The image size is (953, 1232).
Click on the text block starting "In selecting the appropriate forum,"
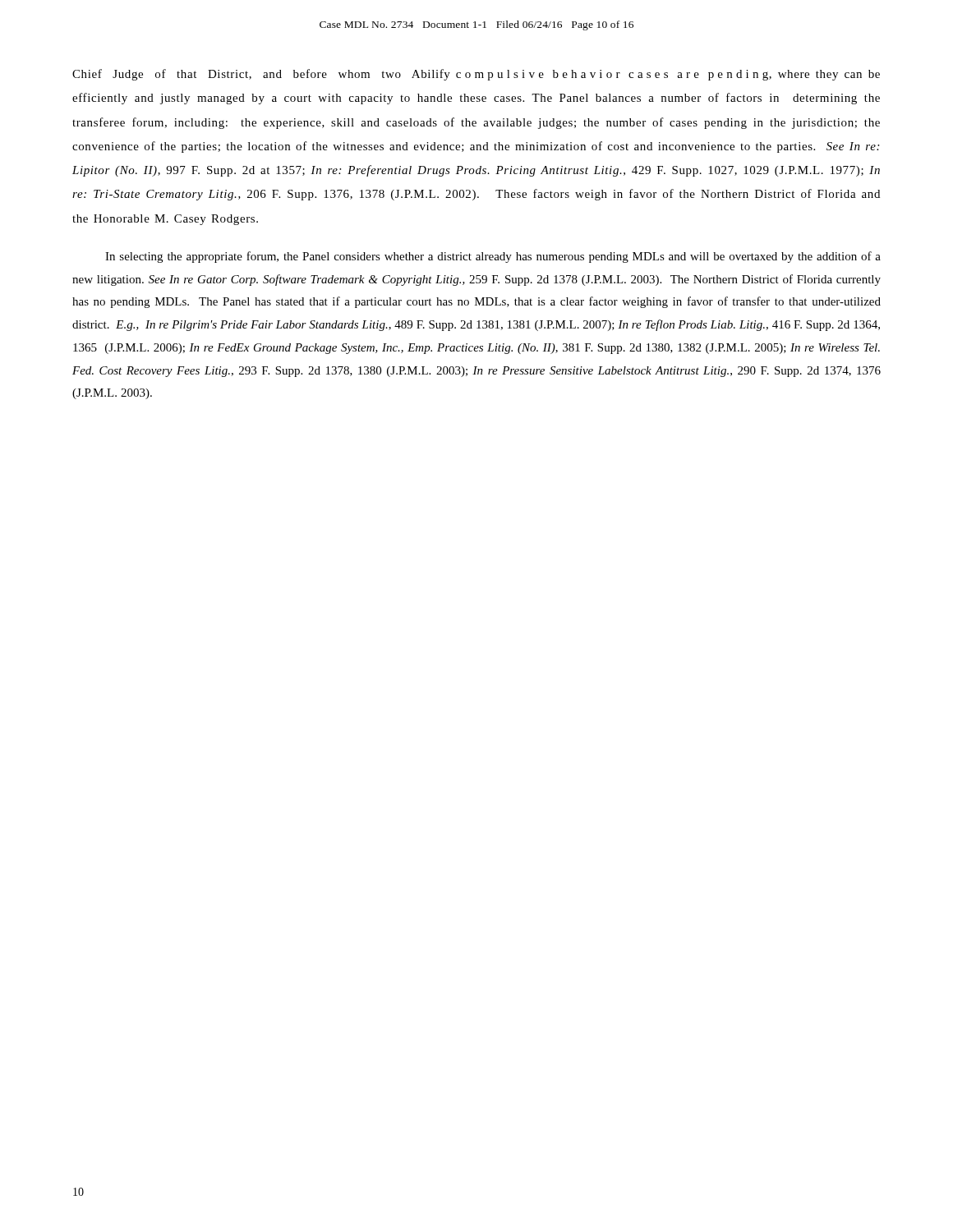(x=476, y=324)
